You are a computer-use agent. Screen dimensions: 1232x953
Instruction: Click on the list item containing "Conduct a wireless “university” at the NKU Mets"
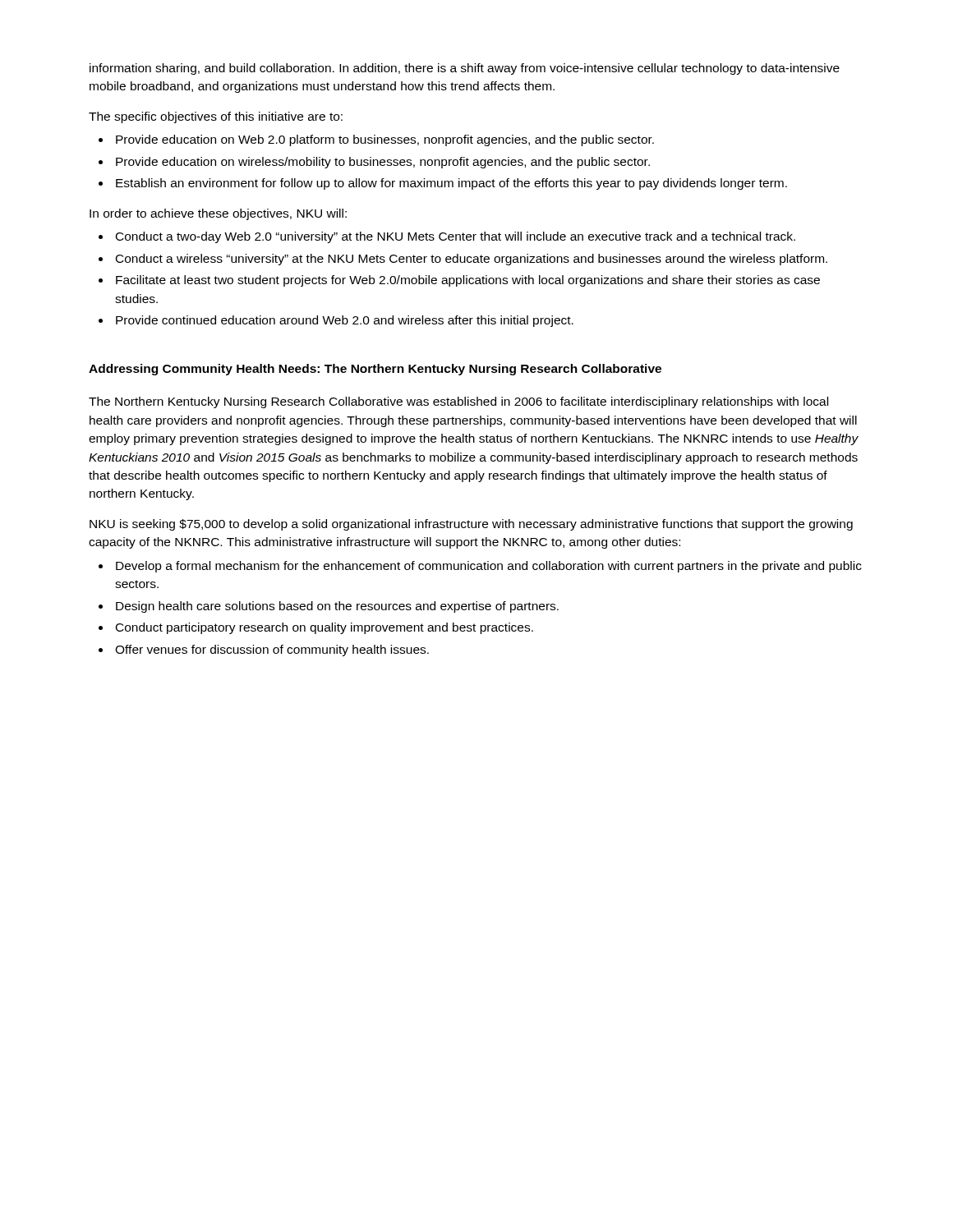(488, 259)
